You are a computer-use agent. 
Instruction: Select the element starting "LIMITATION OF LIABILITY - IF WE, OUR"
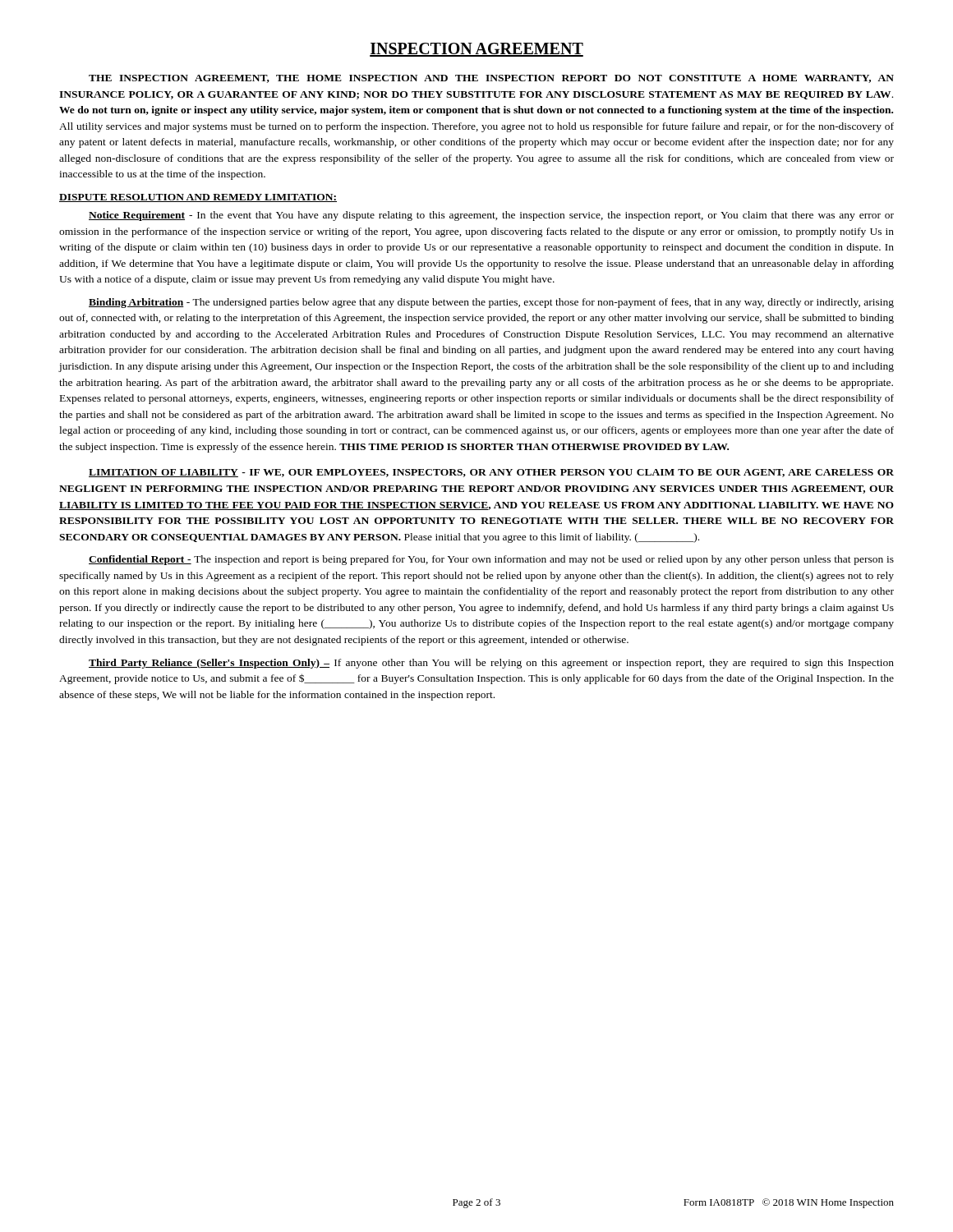point(476,505)
